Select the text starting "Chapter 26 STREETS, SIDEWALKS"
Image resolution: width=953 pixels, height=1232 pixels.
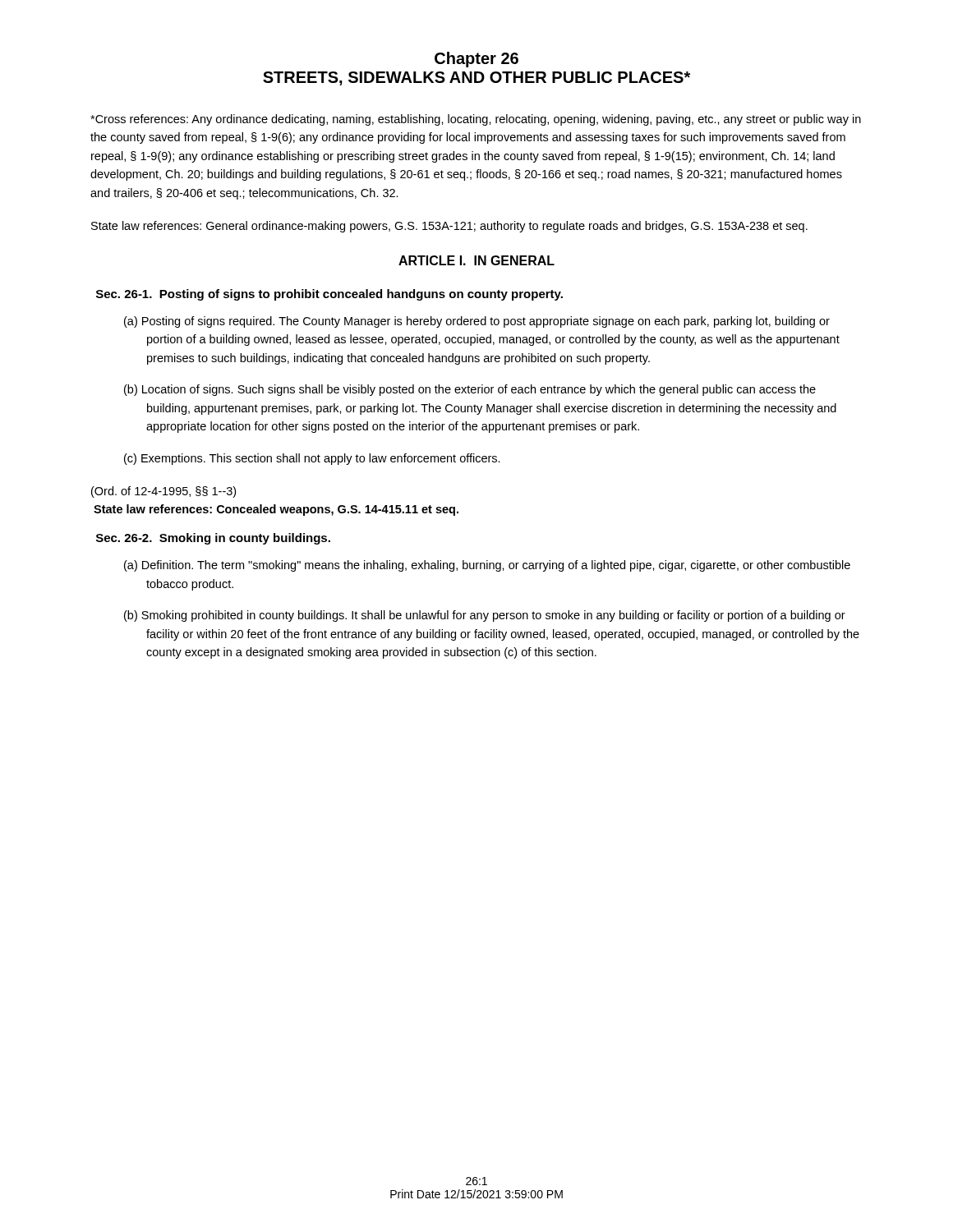(x=476, y=68)
